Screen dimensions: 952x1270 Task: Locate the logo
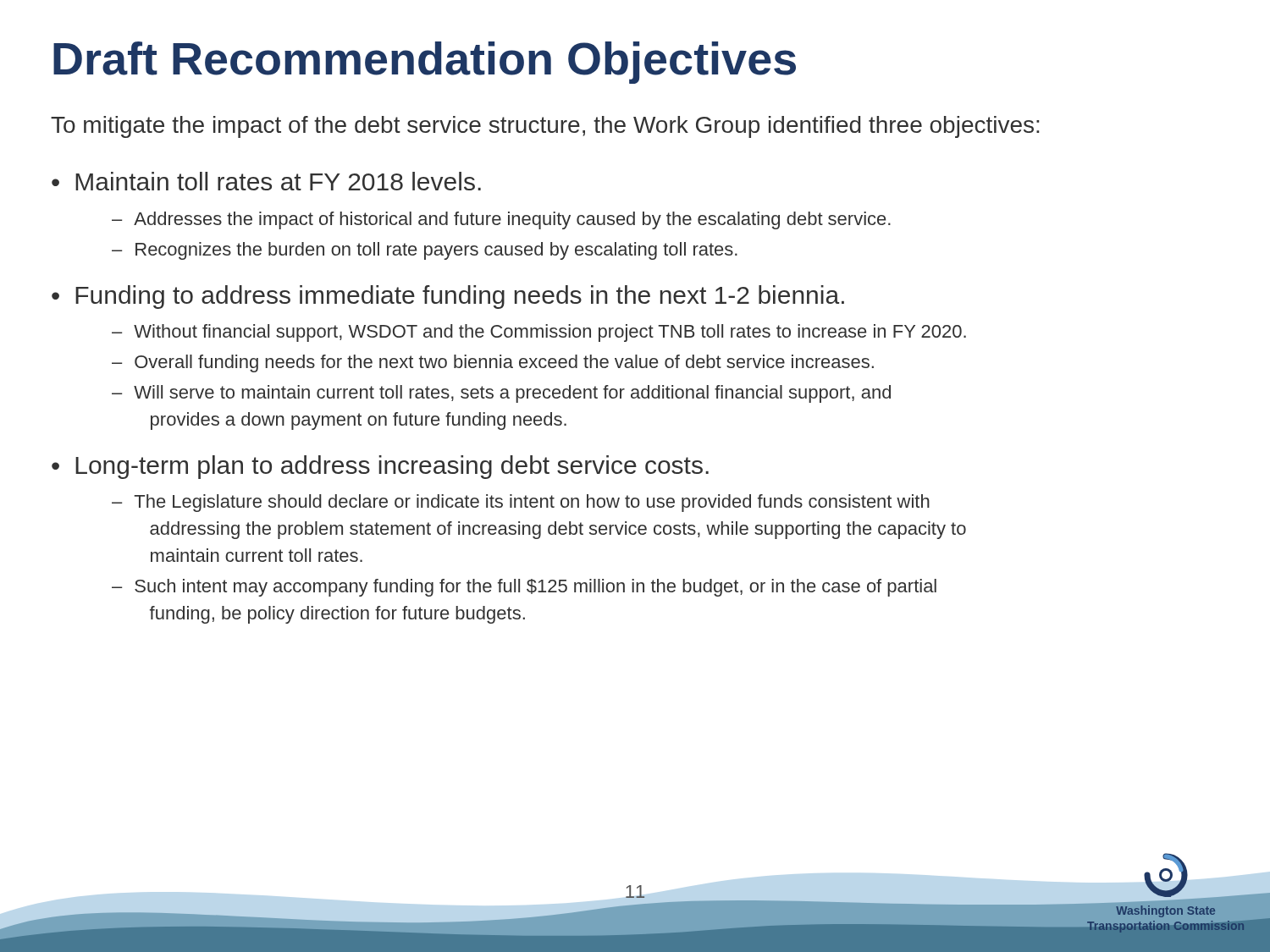coord(1166,893)
